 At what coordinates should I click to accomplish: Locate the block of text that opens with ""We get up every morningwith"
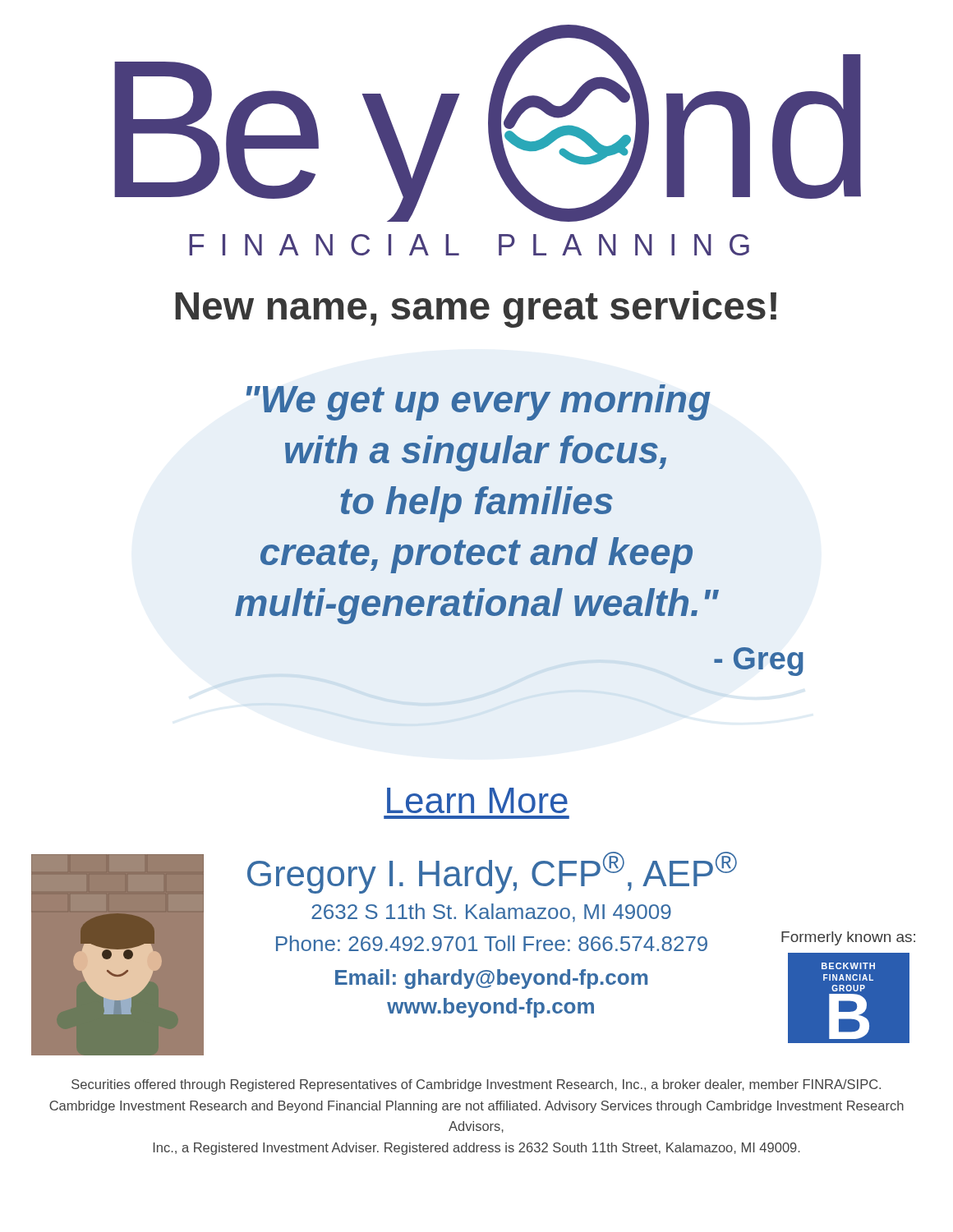[476, 525]
